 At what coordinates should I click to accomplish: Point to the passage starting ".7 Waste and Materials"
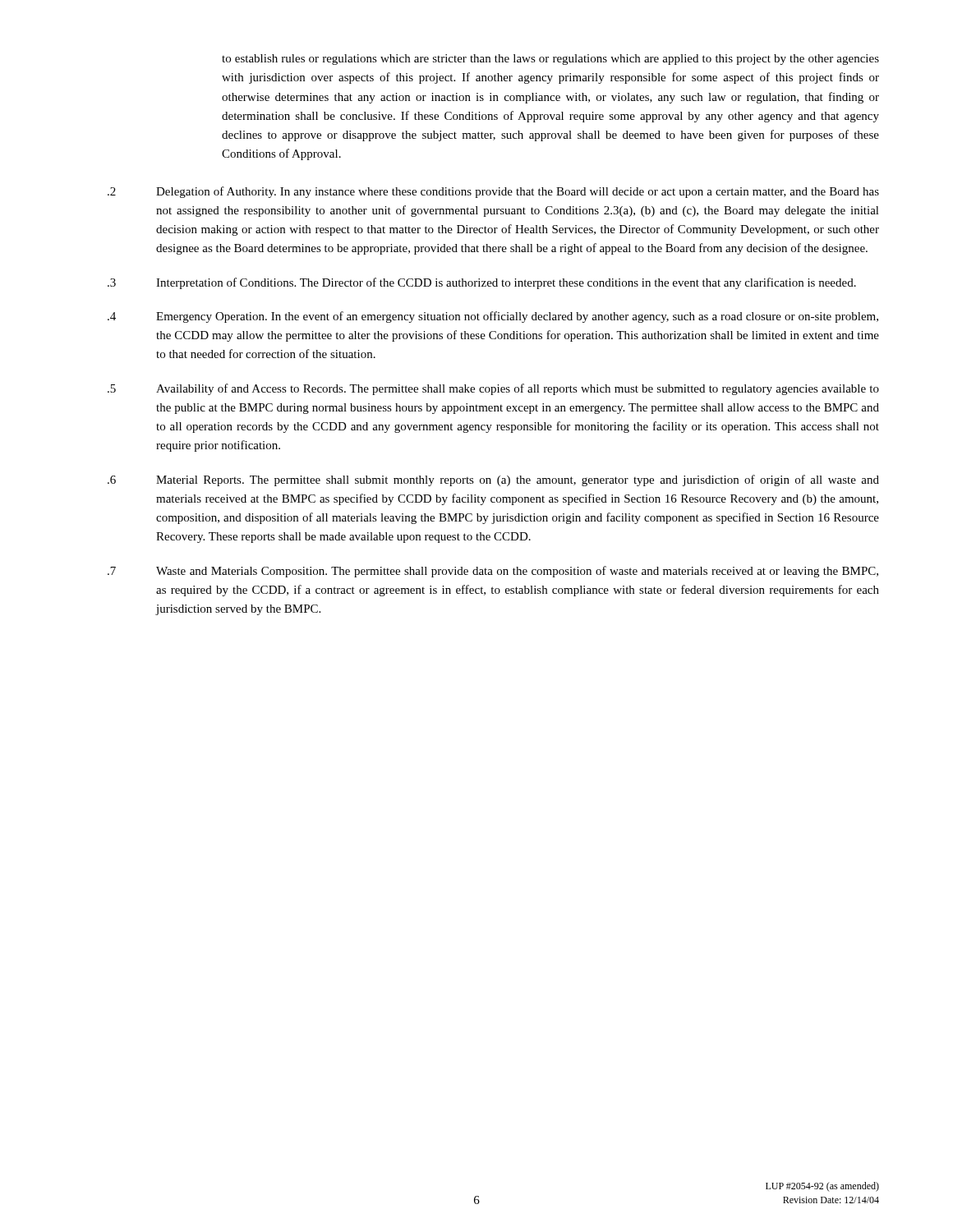pyautogui.click(x=493, y=590)
